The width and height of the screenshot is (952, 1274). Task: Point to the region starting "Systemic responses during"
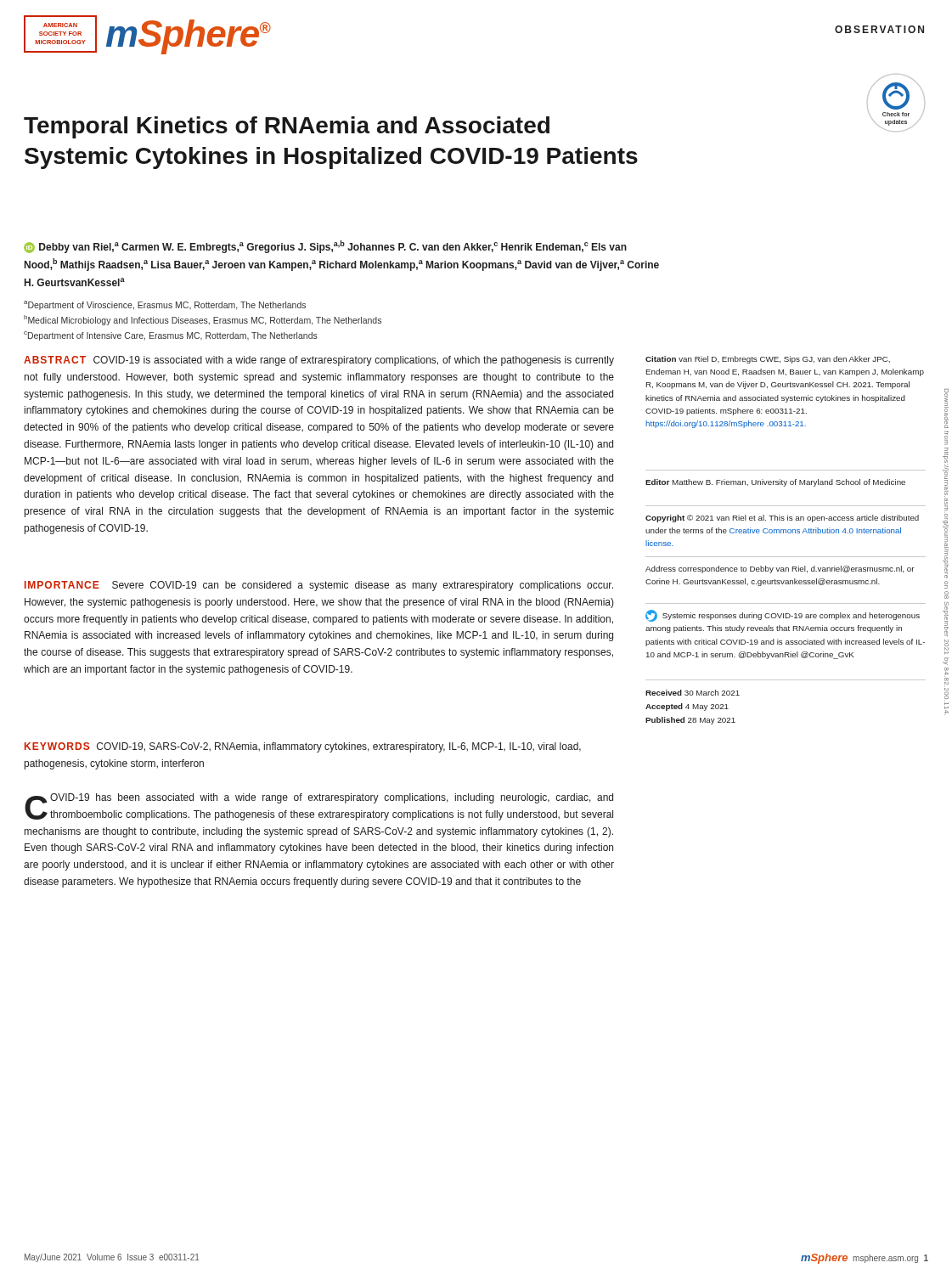pyautogui.click(x=785, y=635)
